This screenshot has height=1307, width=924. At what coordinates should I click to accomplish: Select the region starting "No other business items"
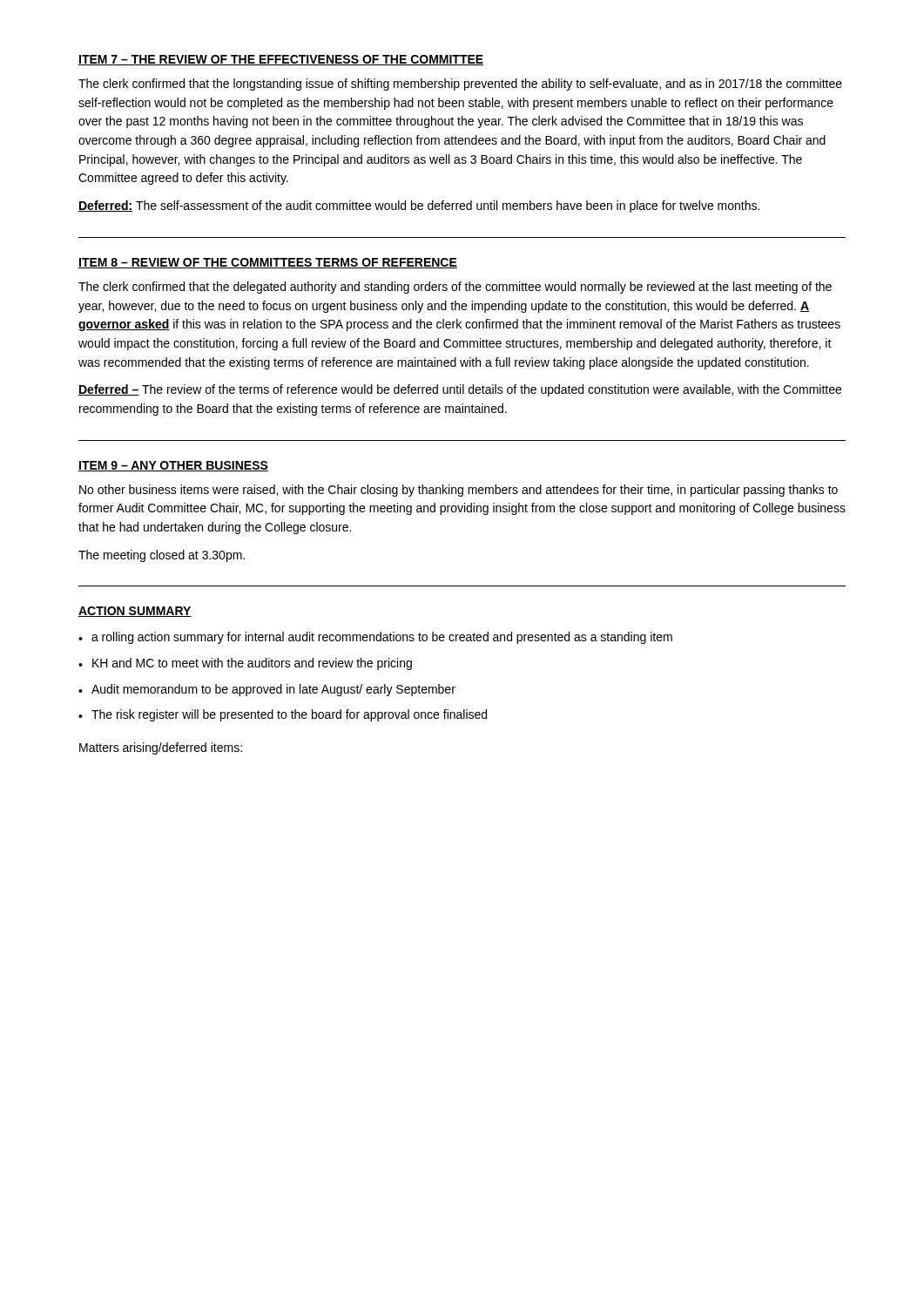tap(462, 509)
